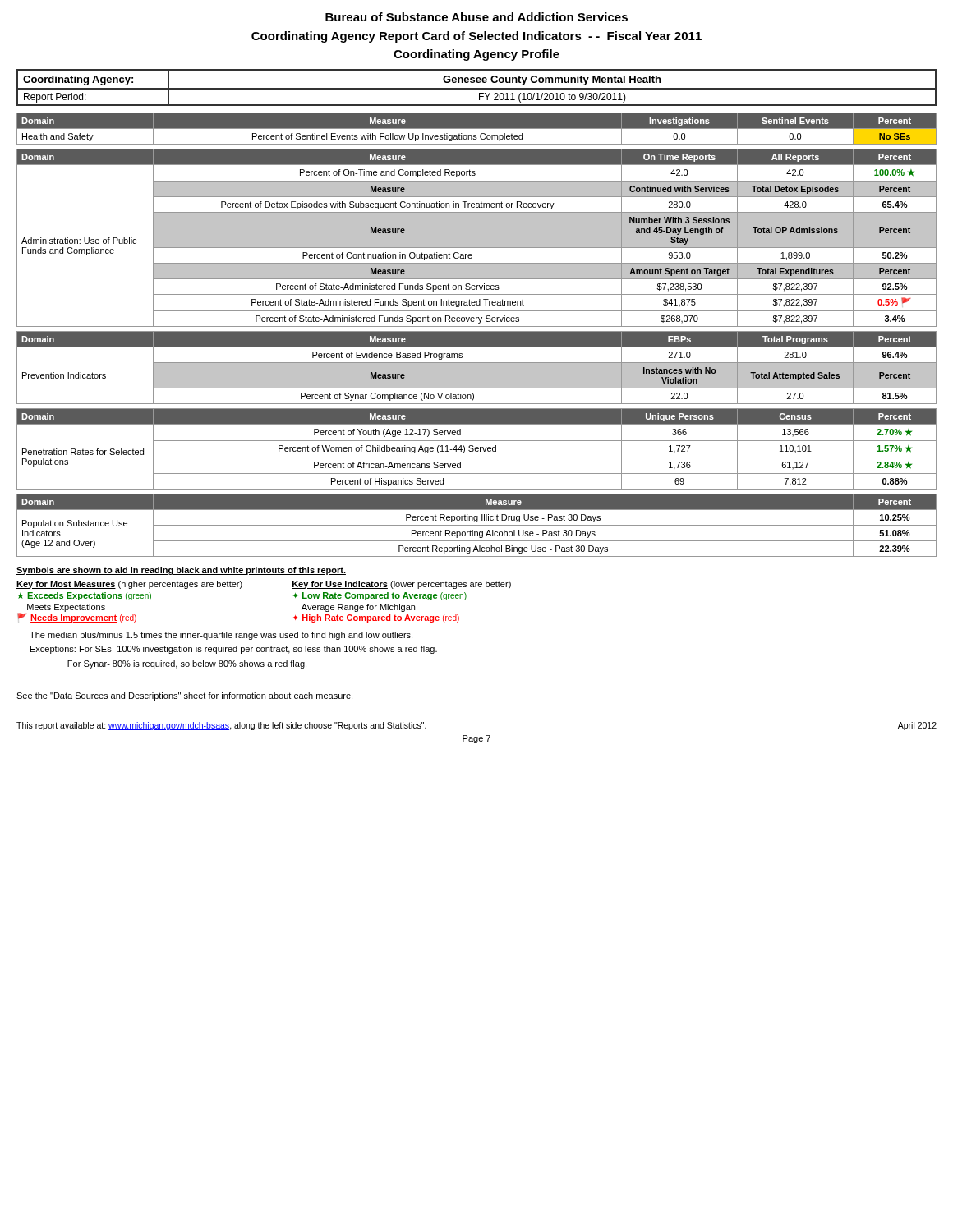Click on the table containing "Report Period:"
This screenshot has height=1232, width=953.
(x=476, y=87)
